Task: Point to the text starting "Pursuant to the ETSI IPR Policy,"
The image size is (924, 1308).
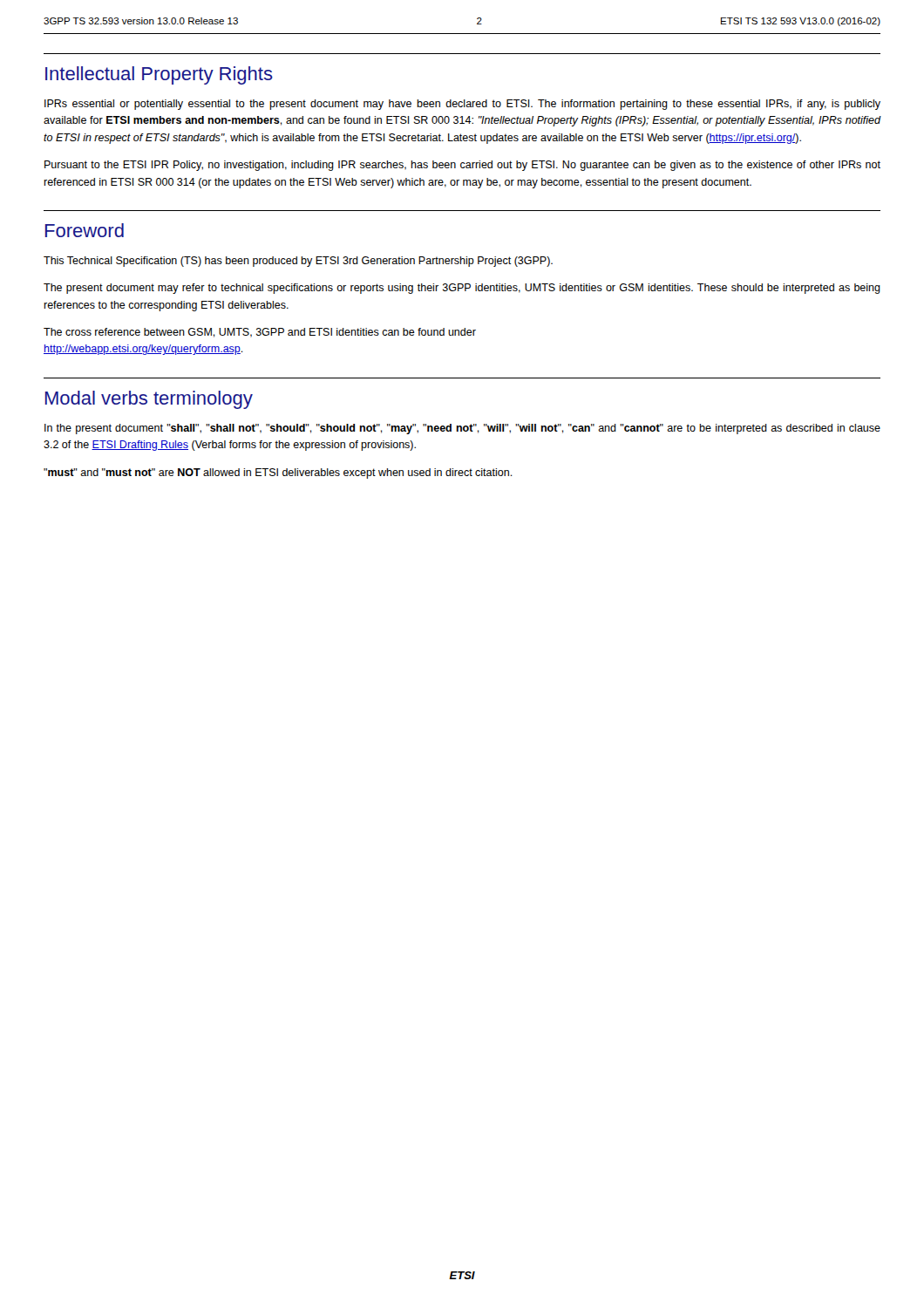Action: (462, 173)
